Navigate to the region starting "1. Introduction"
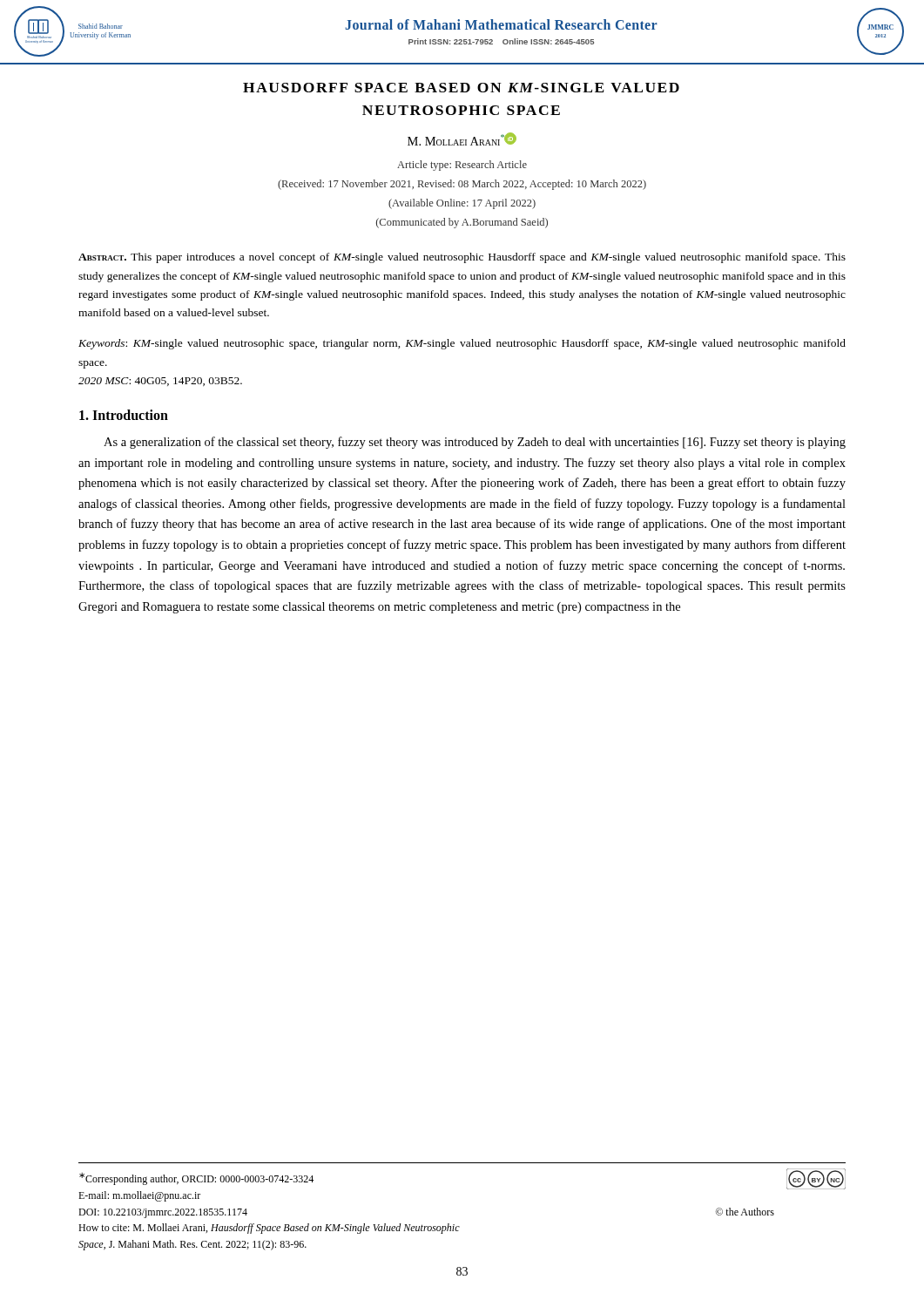The width and height of the screenshot is (924, 1307). tap(123, 415)
